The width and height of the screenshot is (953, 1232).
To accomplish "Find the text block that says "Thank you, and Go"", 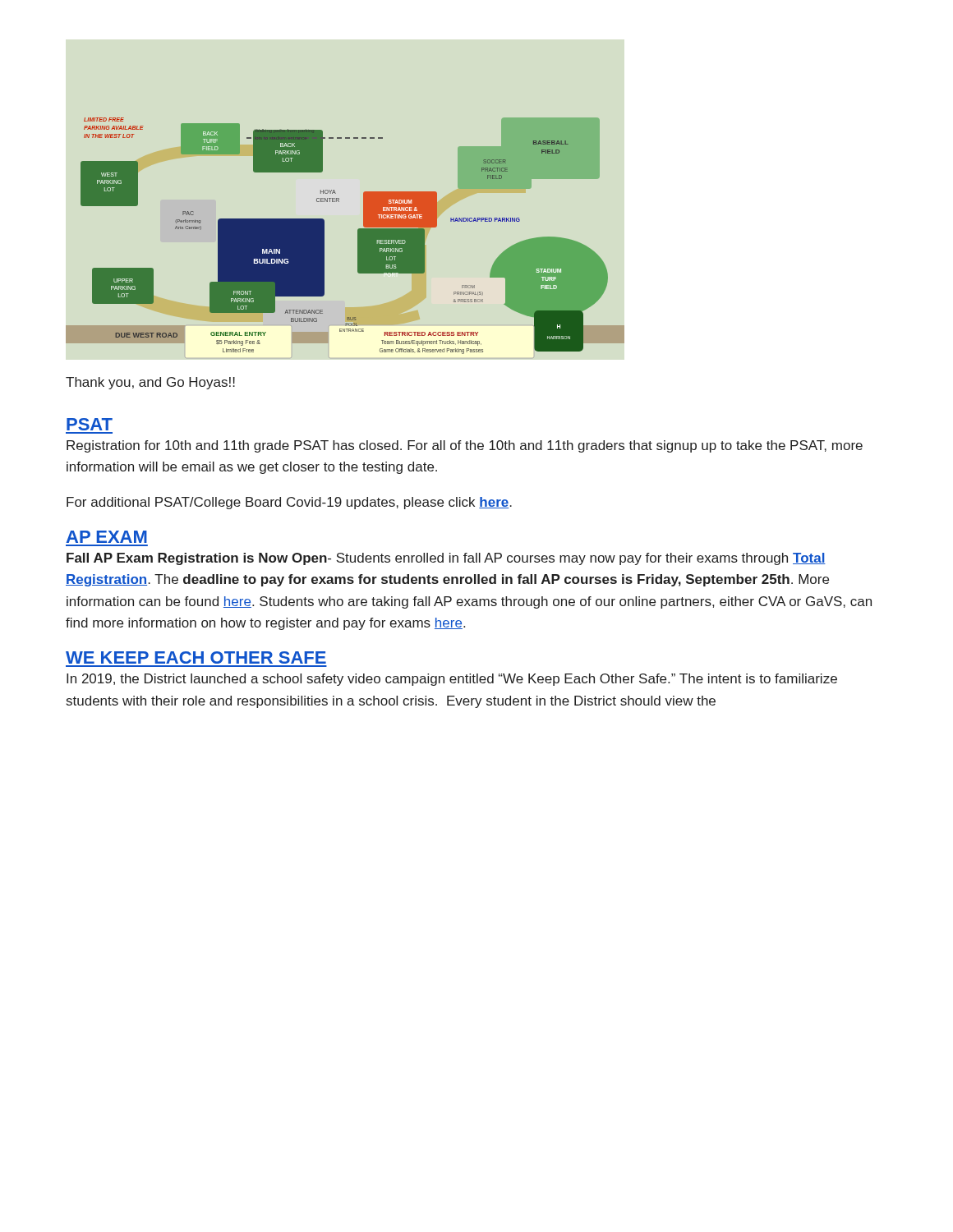I will [151, 382].
